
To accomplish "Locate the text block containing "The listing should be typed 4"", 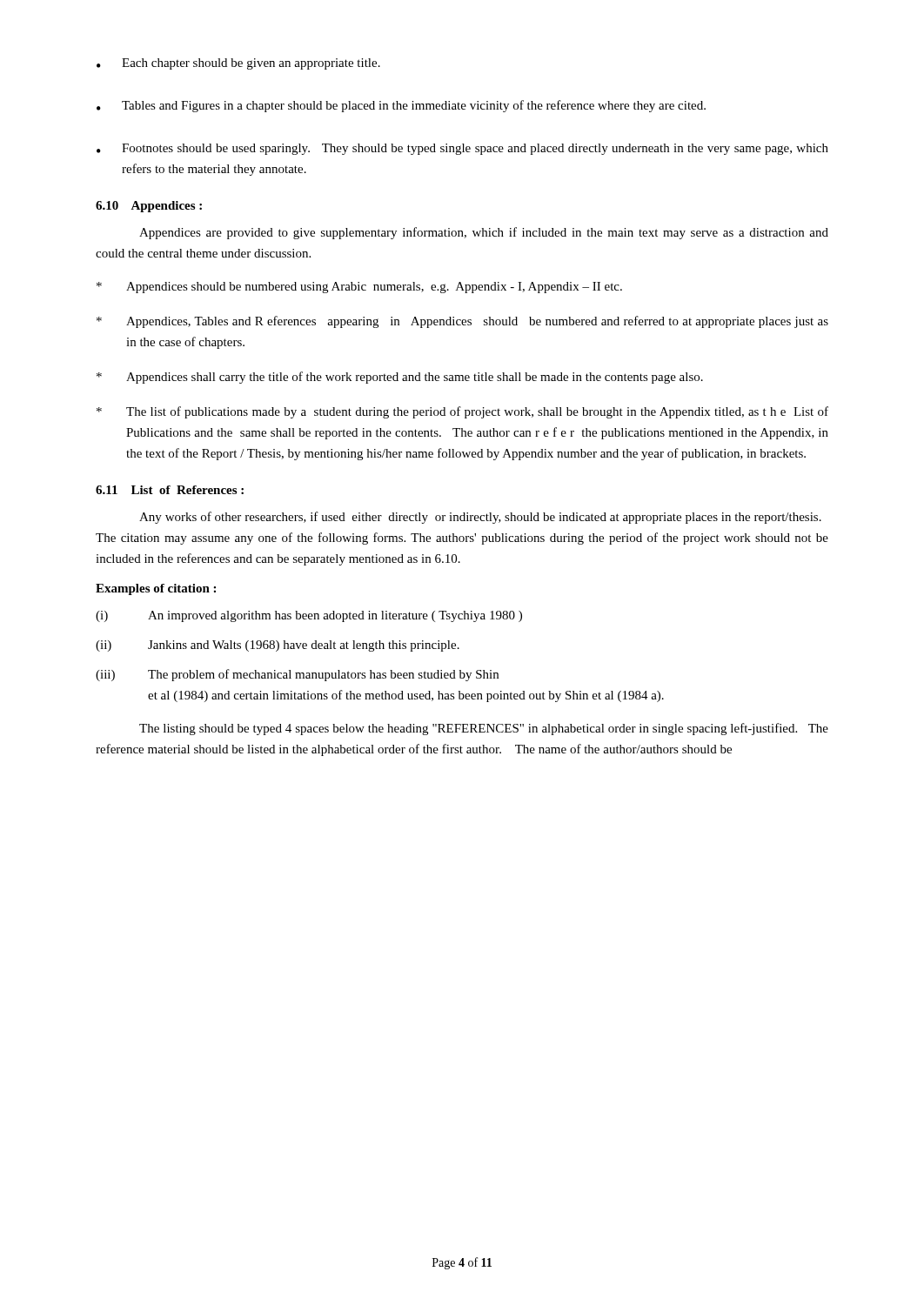I will coord(462,738).
